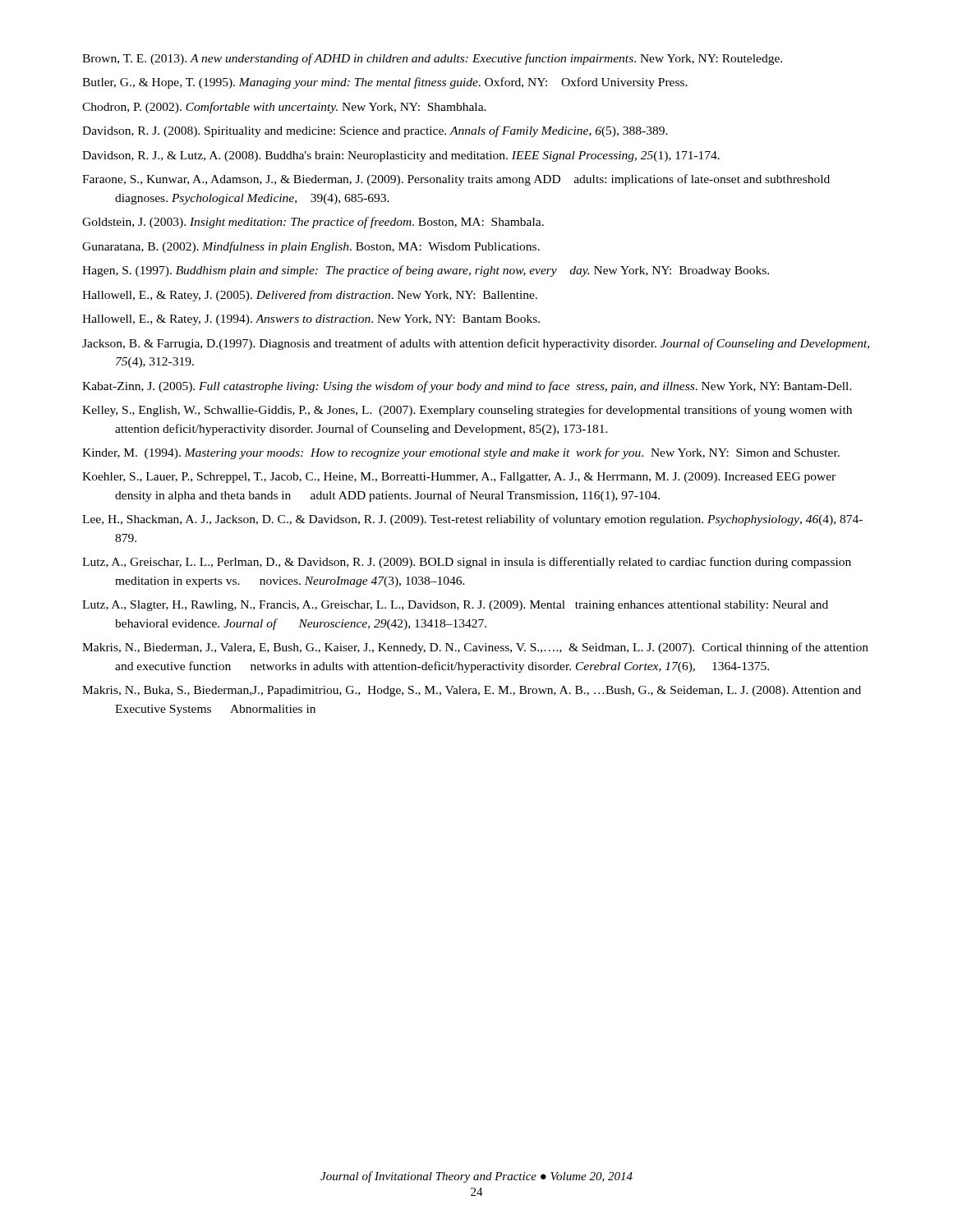Click on the list item with the text "Butler, G., & Hope, T."

click(x=385, y=82)
